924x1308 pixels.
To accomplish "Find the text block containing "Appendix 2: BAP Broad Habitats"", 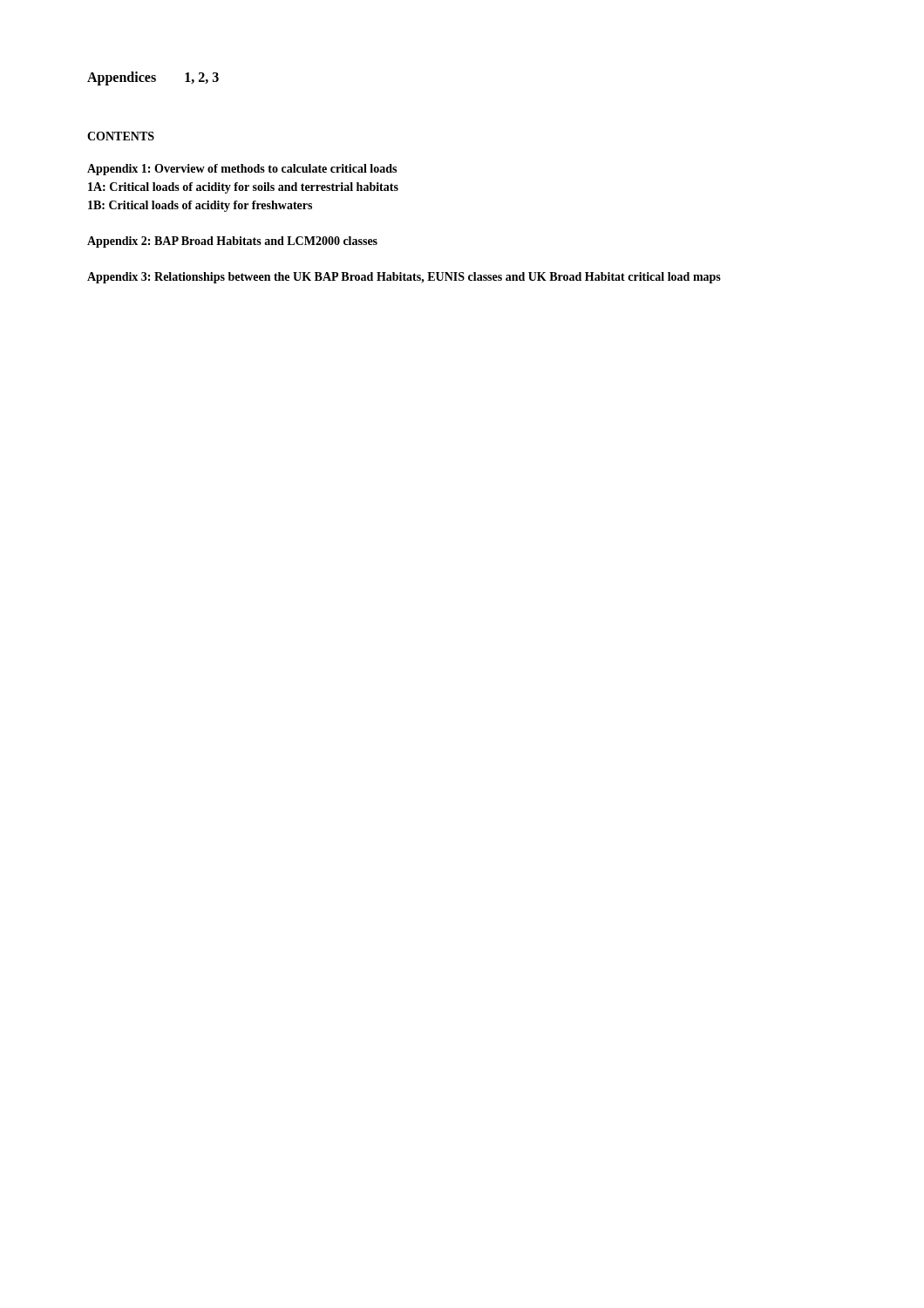I will point(232,241).
